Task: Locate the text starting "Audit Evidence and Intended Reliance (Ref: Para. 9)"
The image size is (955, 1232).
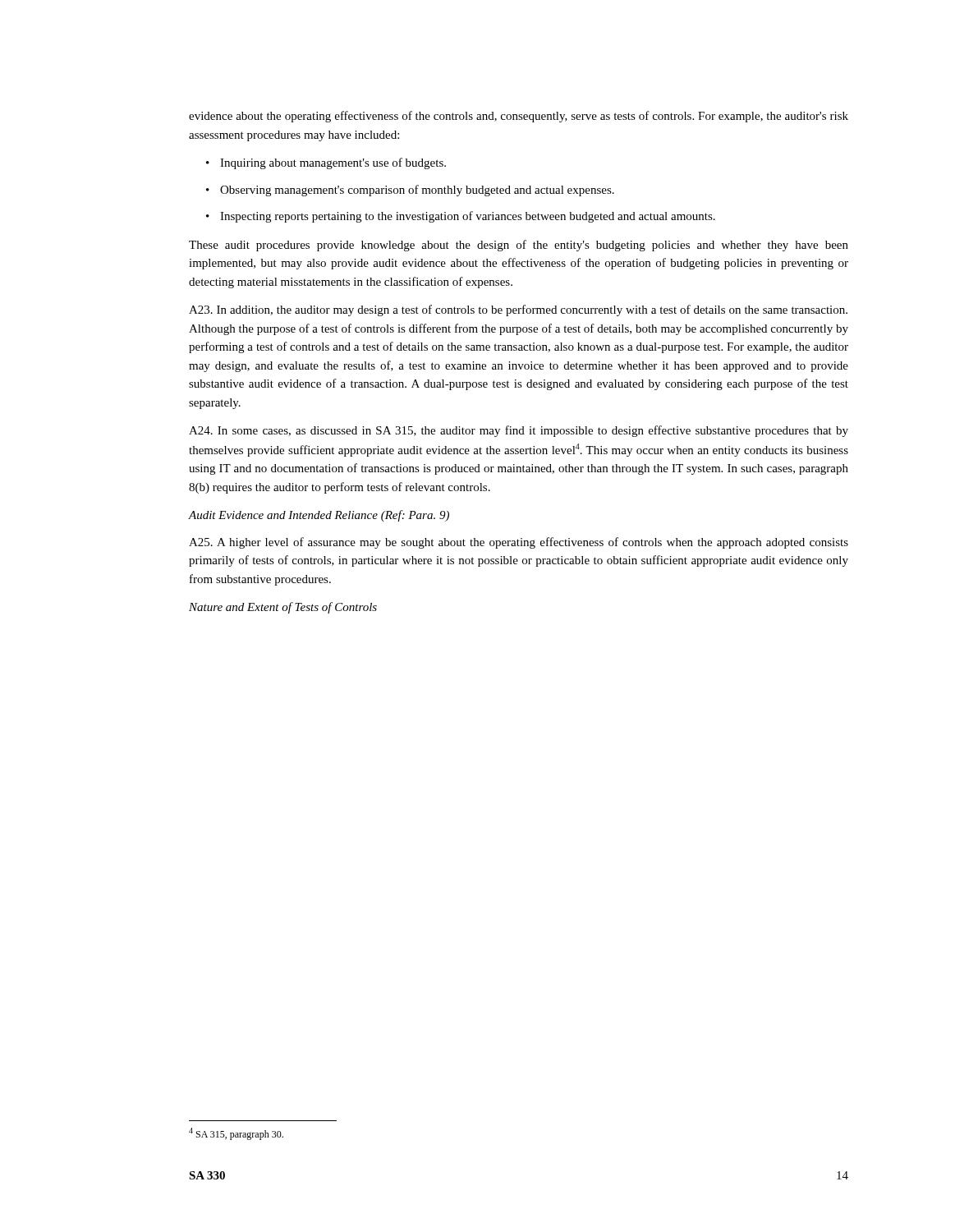Action: tap(319, 516)
